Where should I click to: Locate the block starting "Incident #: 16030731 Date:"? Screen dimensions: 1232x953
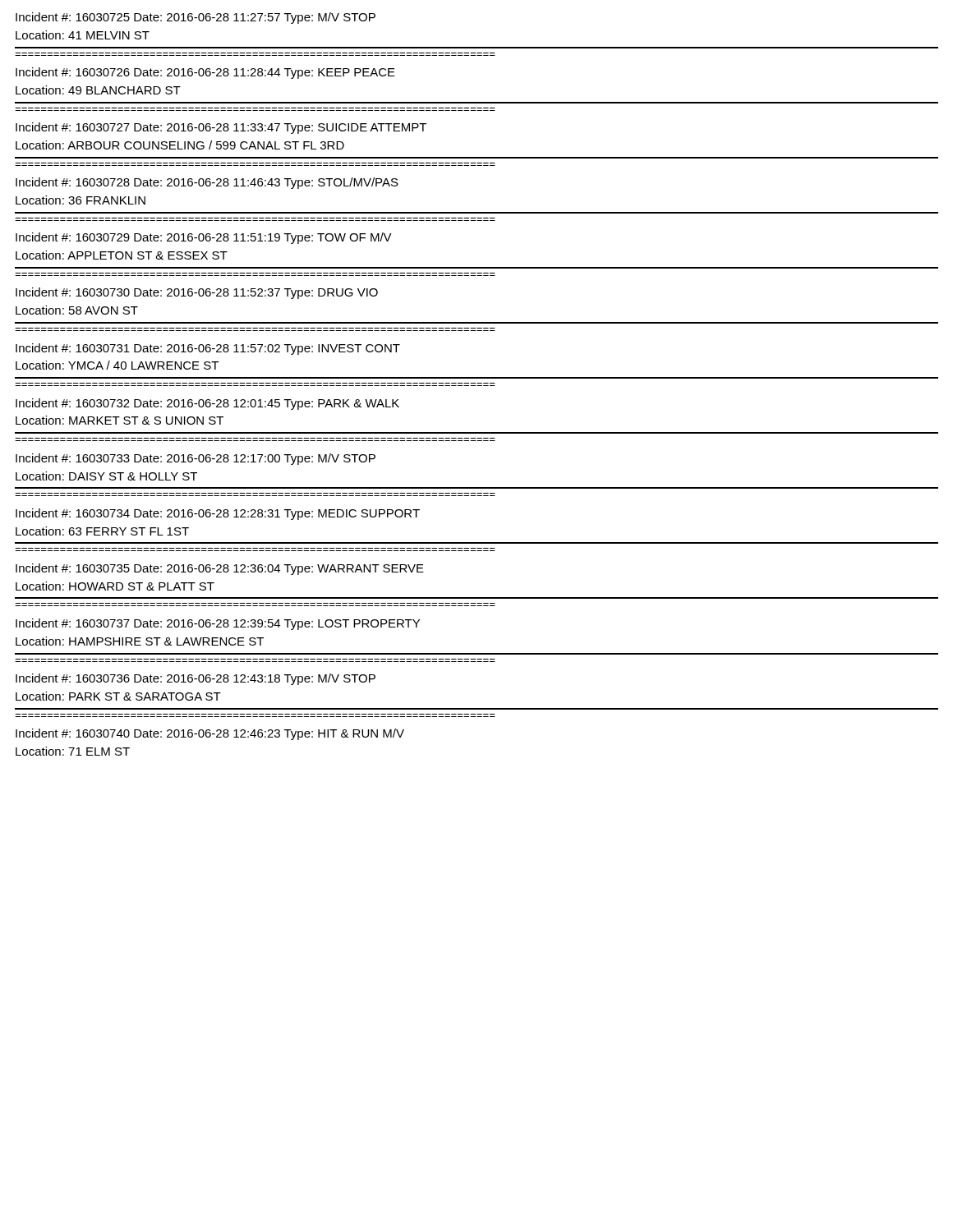click(208, 349)
